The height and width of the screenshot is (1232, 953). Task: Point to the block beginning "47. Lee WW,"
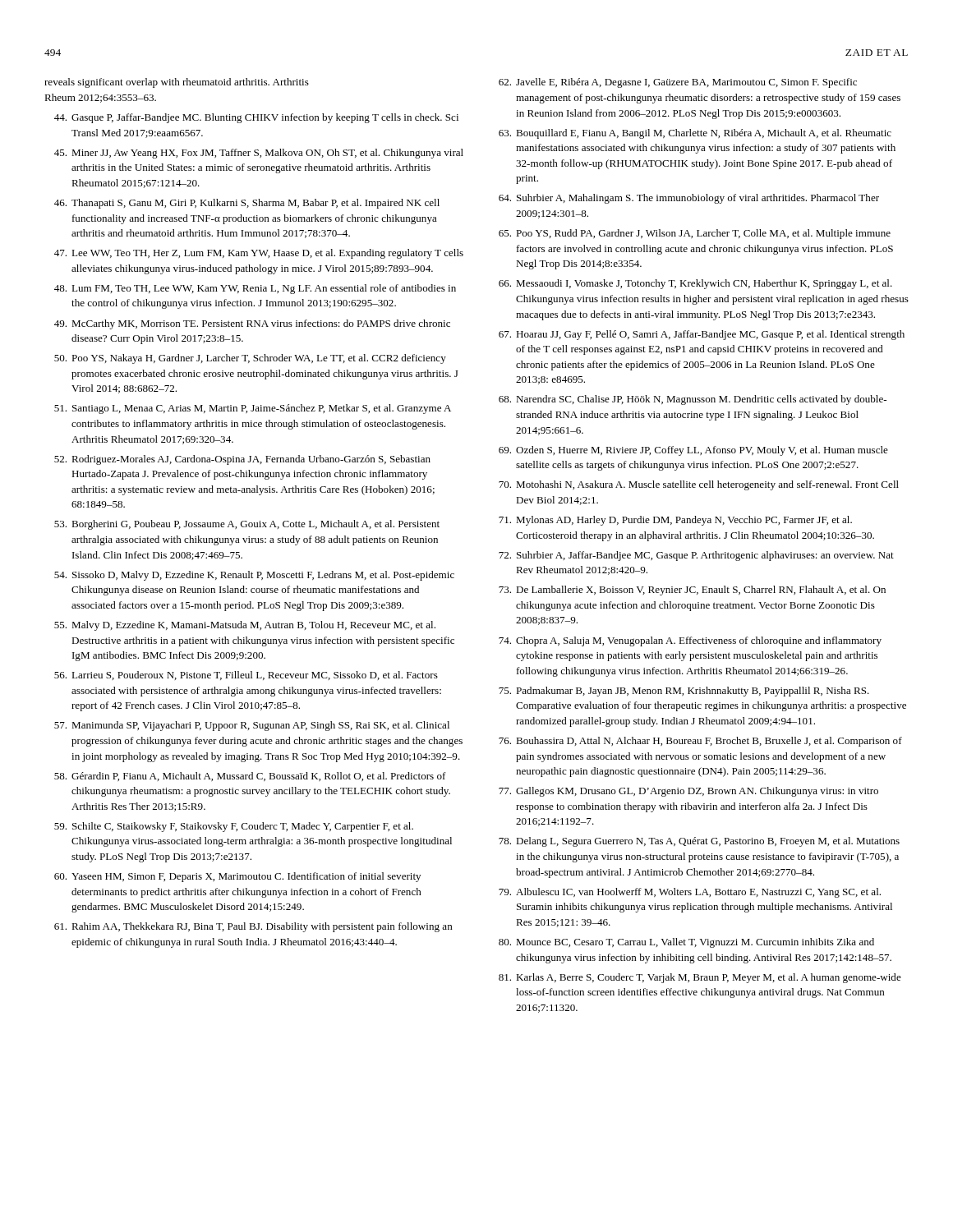pos(254,261)
